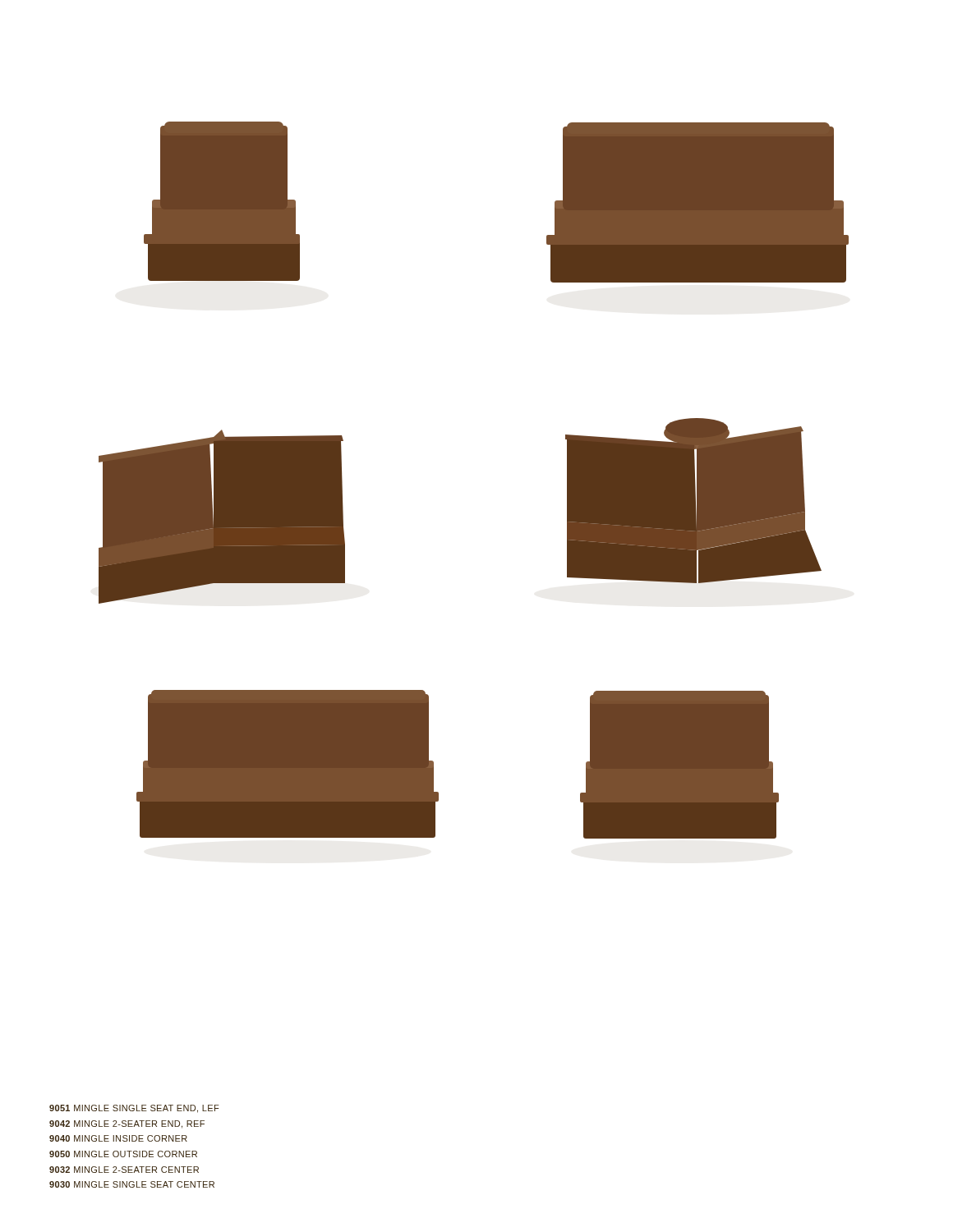Locate the passage starting "9050 MINGLE OUTSIDE CORNER"
953x1232 pixels.
pyautogui.click(x=134, y=1154)
